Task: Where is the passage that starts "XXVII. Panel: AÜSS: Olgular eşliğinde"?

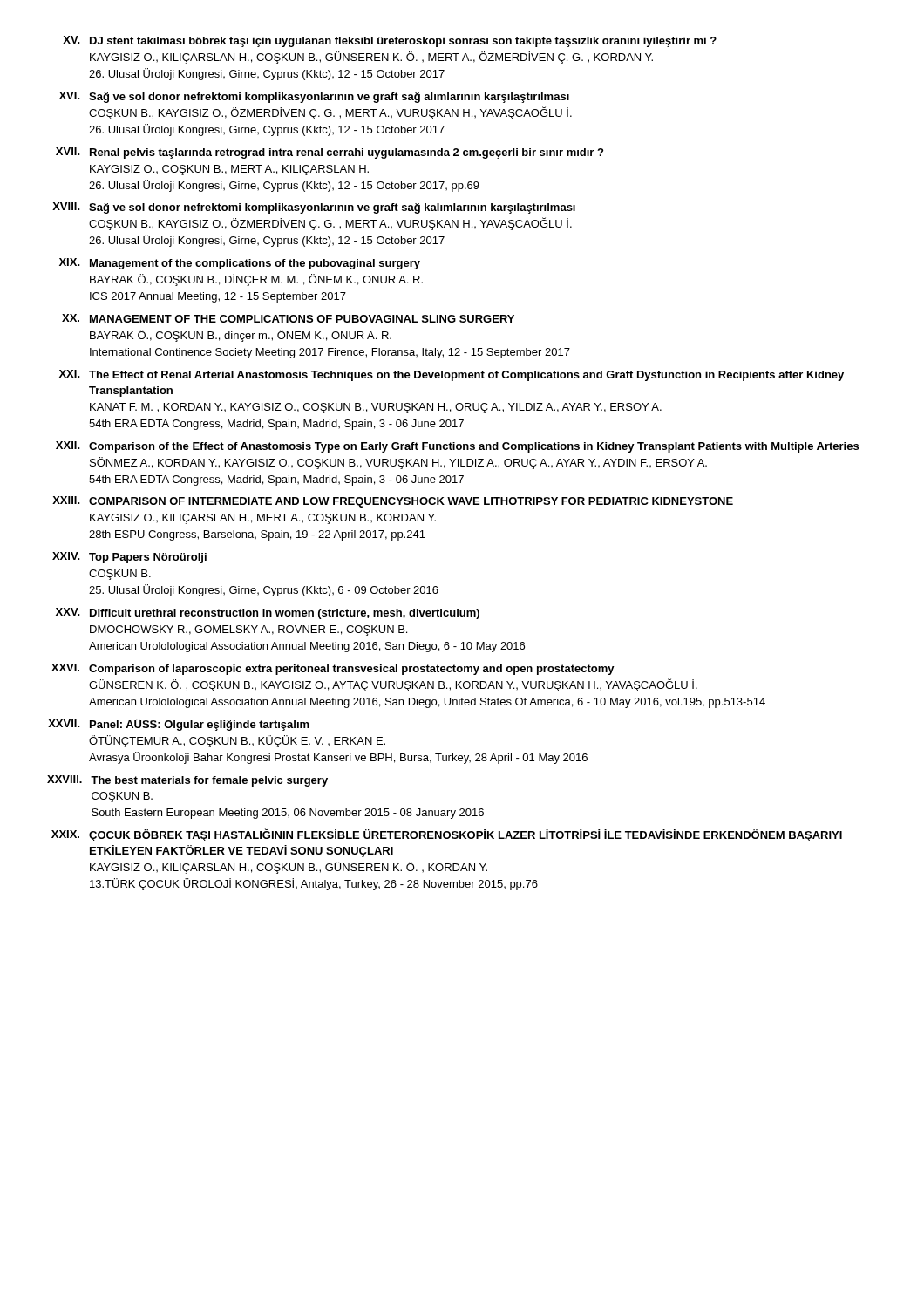Action: point(179,725)
